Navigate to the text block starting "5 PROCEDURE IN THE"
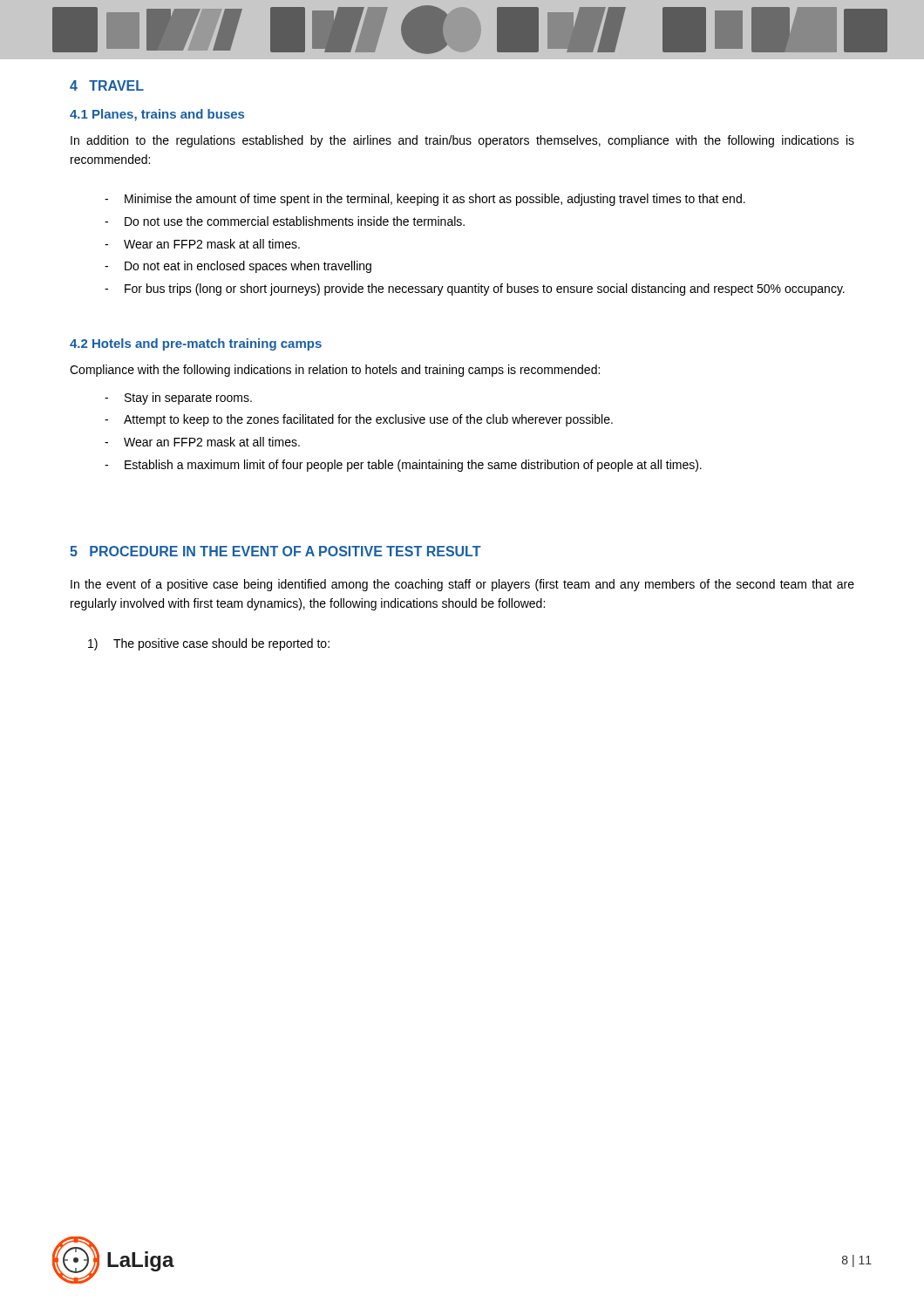 [x=275, y=552]
